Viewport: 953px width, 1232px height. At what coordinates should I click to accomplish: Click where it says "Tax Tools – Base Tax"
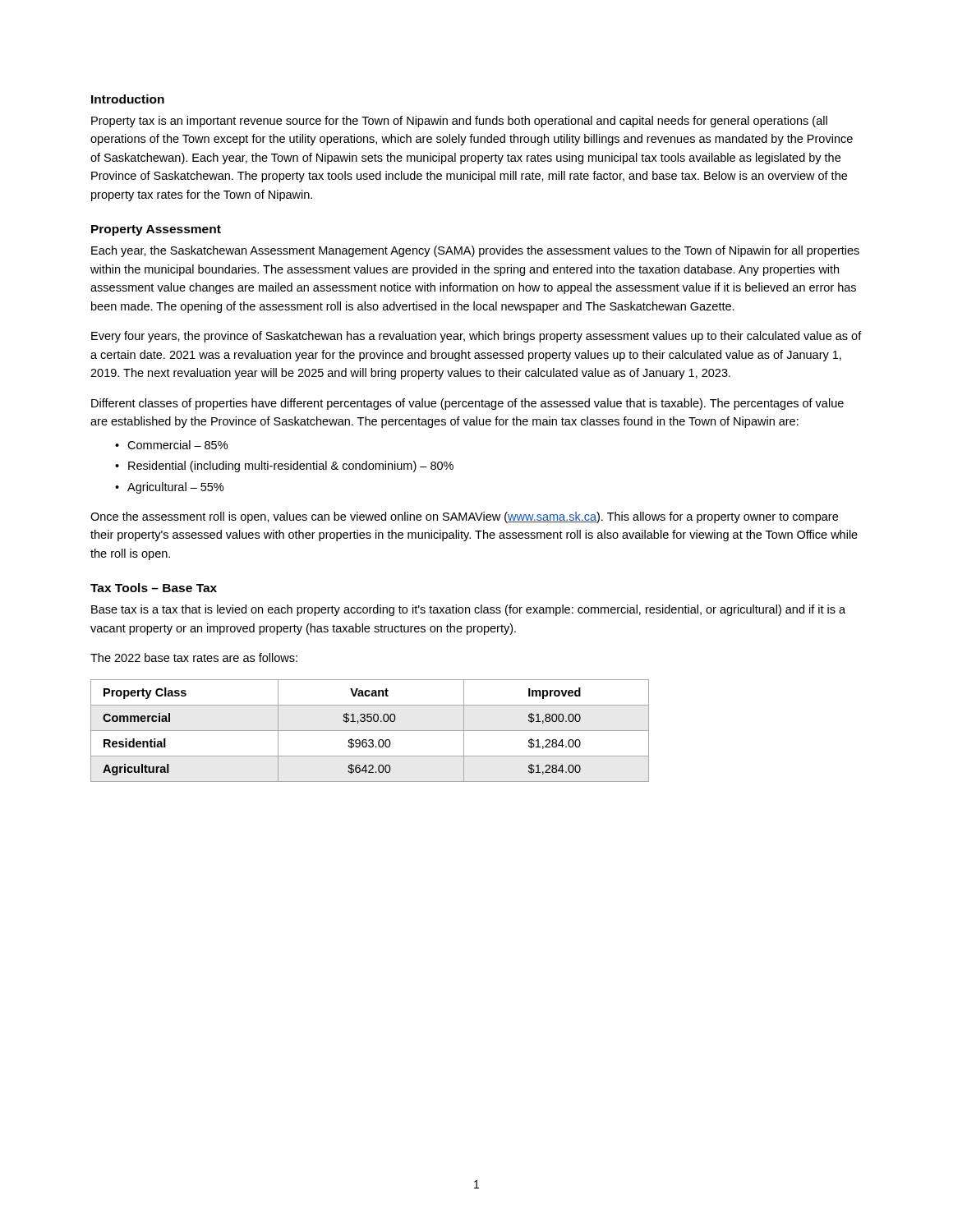coord(154,588)
